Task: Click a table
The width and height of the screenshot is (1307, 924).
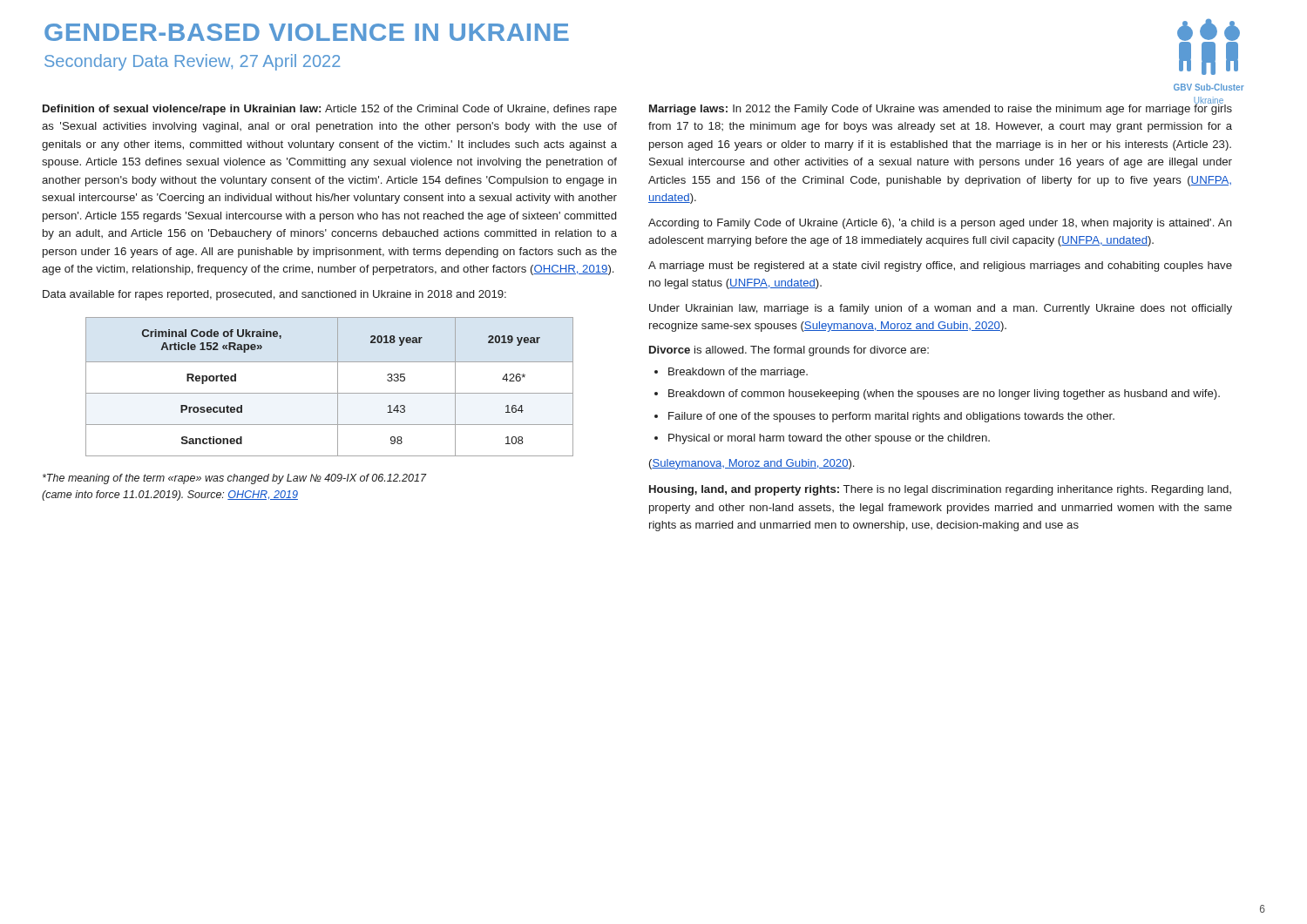Action: [x=329, y=387]
